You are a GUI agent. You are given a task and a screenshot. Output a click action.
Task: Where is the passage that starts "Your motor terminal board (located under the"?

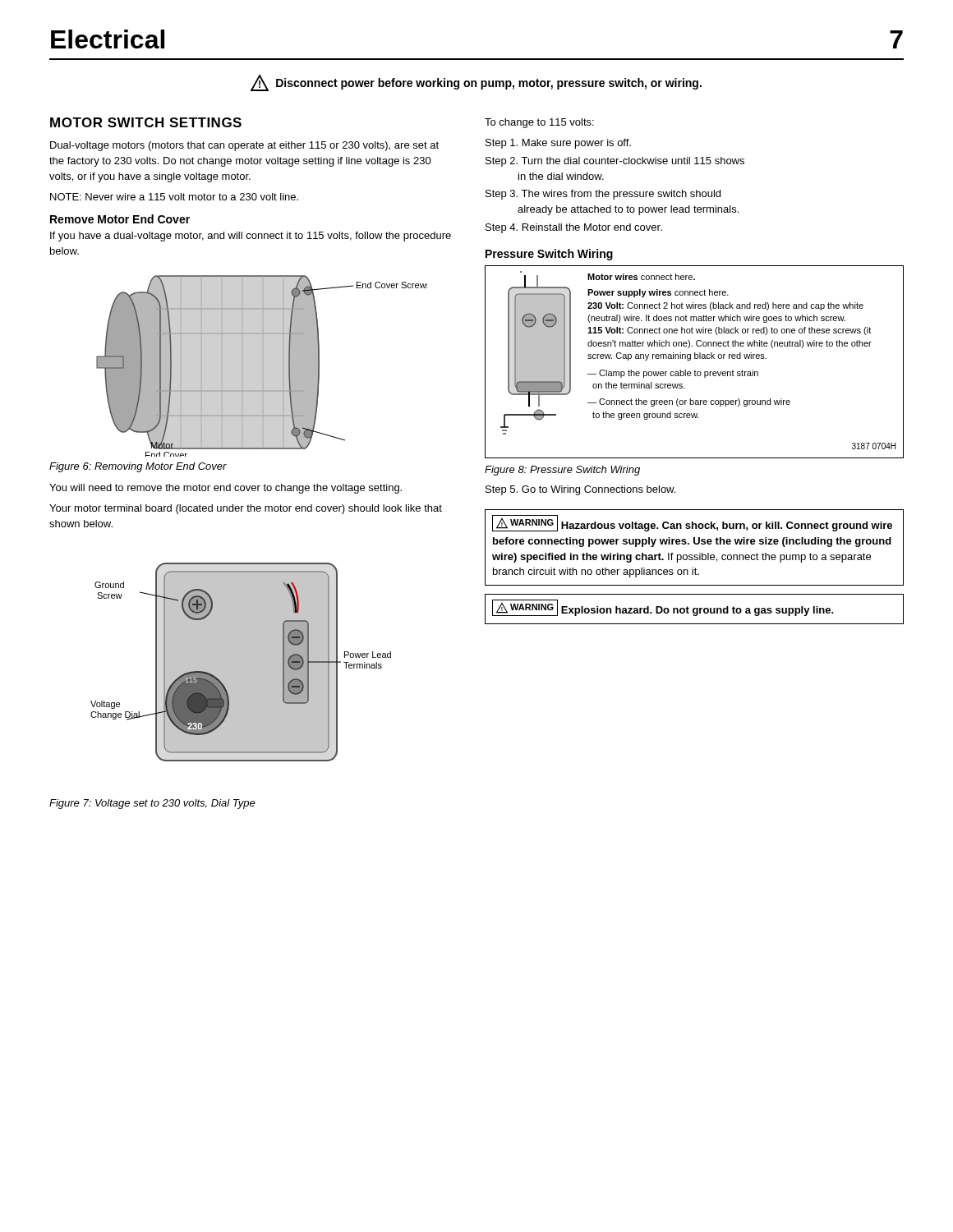[x=246, y=516]
